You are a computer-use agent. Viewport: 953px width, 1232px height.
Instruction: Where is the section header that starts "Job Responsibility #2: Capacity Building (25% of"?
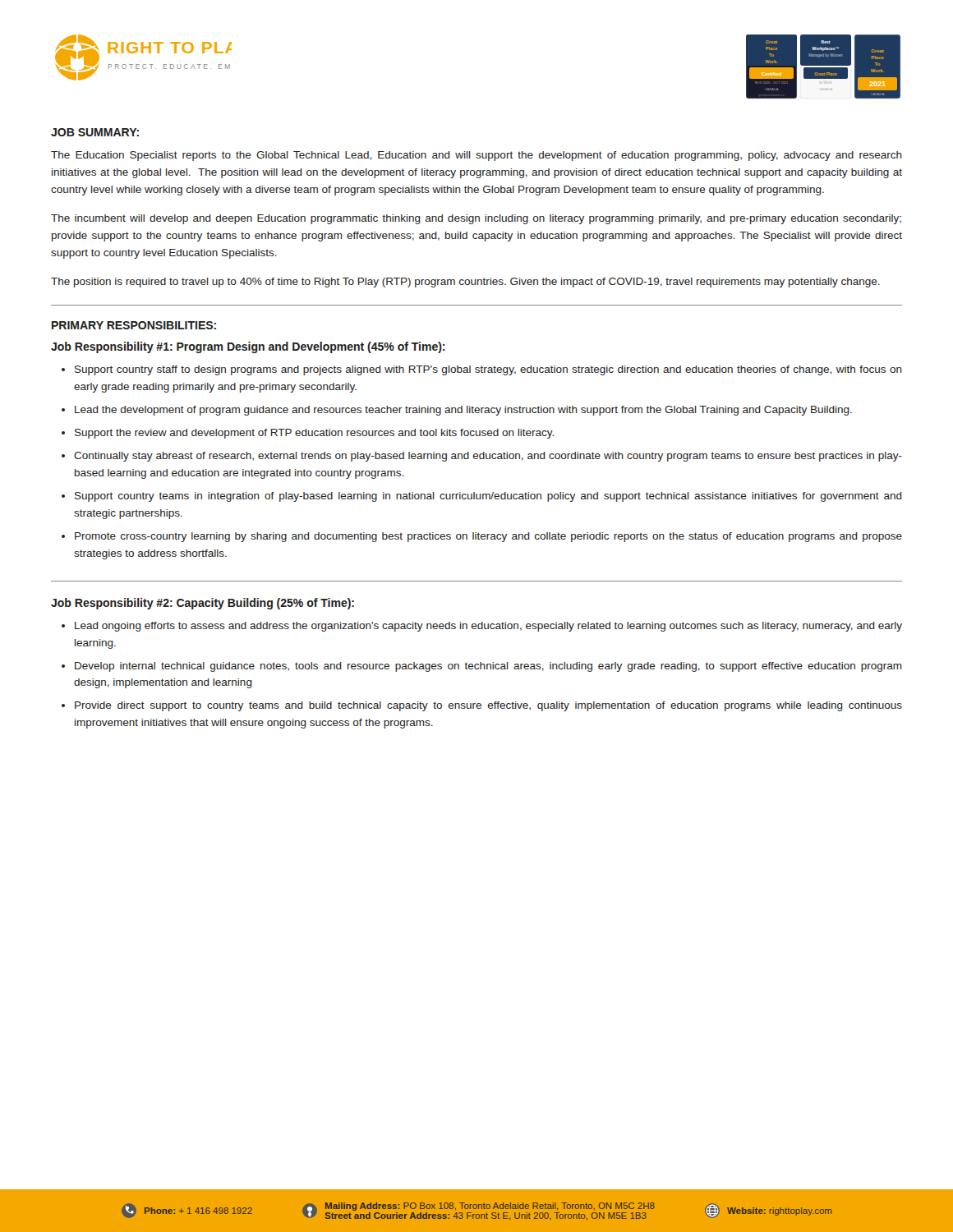pos(203,603)
